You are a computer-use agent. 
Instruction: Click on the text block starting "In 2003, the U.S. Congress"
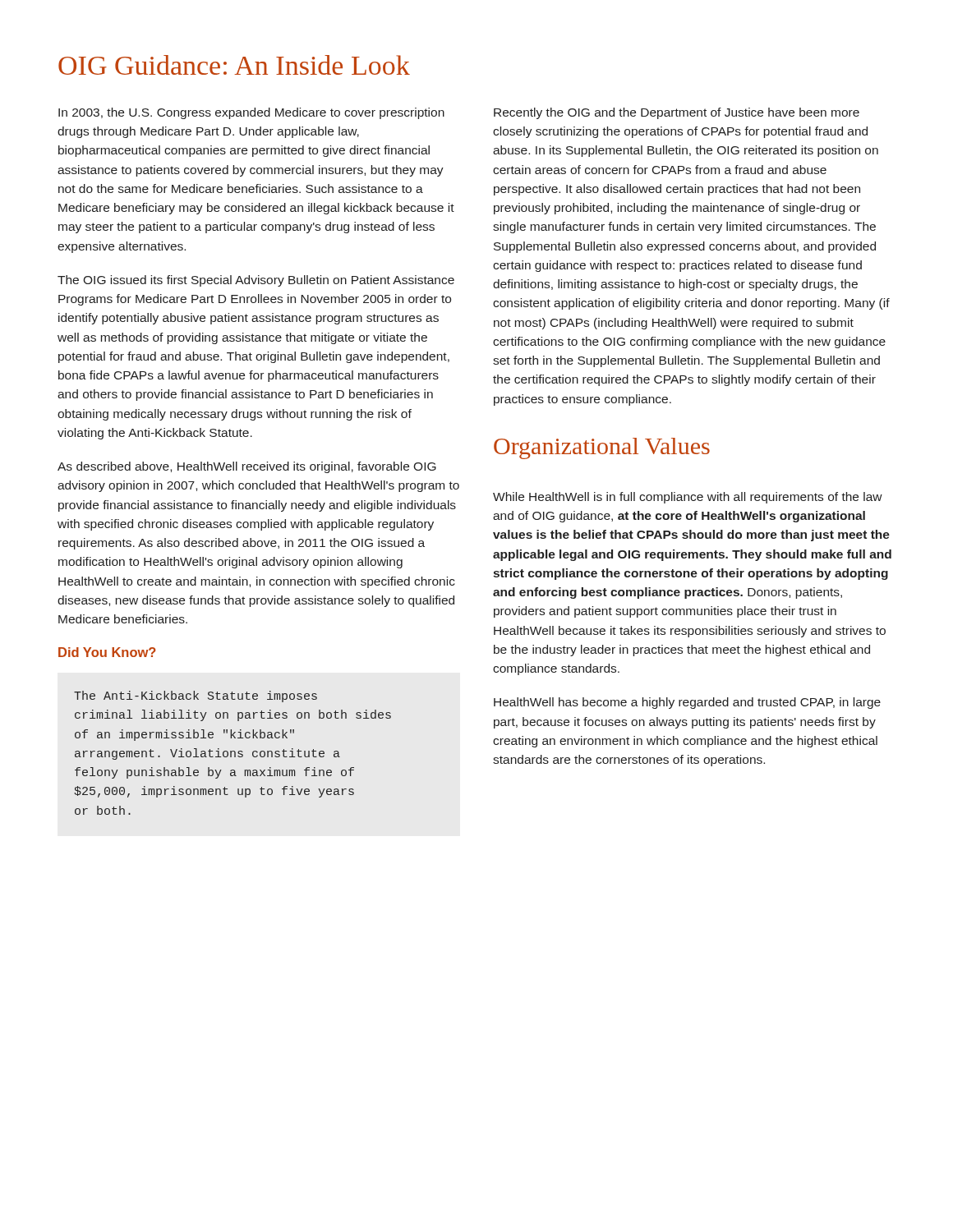point(256,179)
